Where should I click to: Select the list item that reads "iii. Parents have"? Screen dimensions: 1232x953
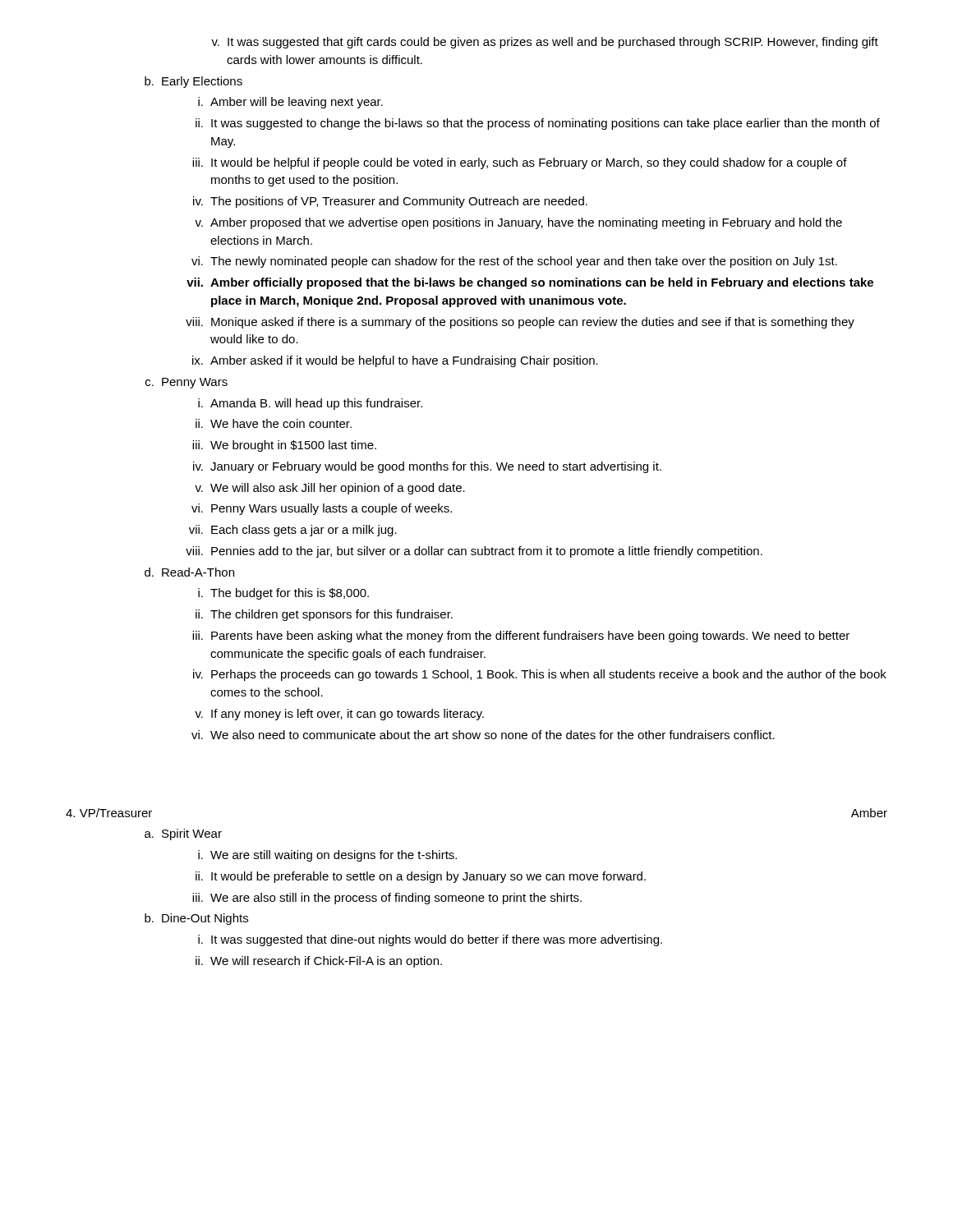(526, 644)
